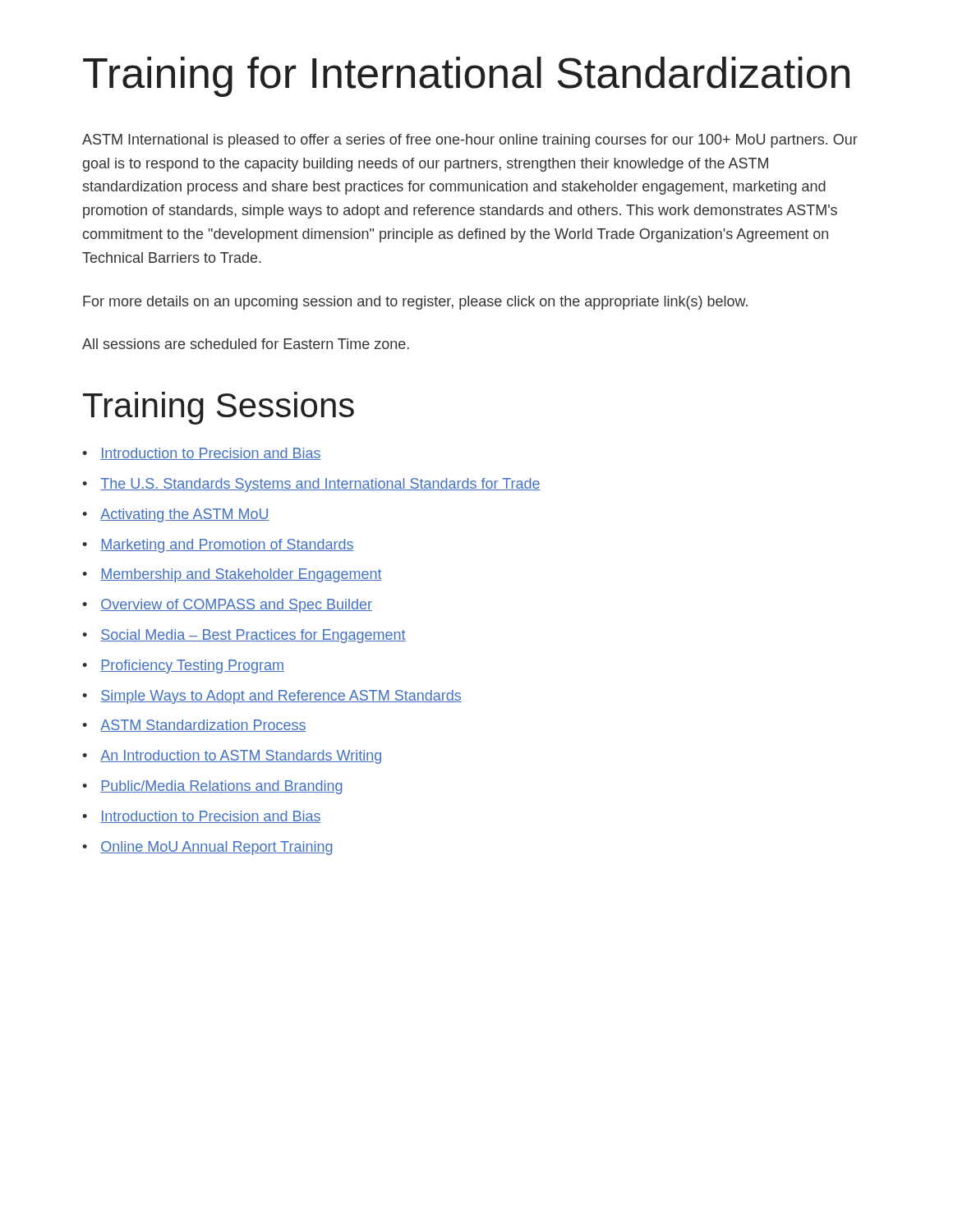Select the list item with the text "• Public/Media Relations and"
953x1232 pixels.
pyautogui.click(x=213, y=786)
